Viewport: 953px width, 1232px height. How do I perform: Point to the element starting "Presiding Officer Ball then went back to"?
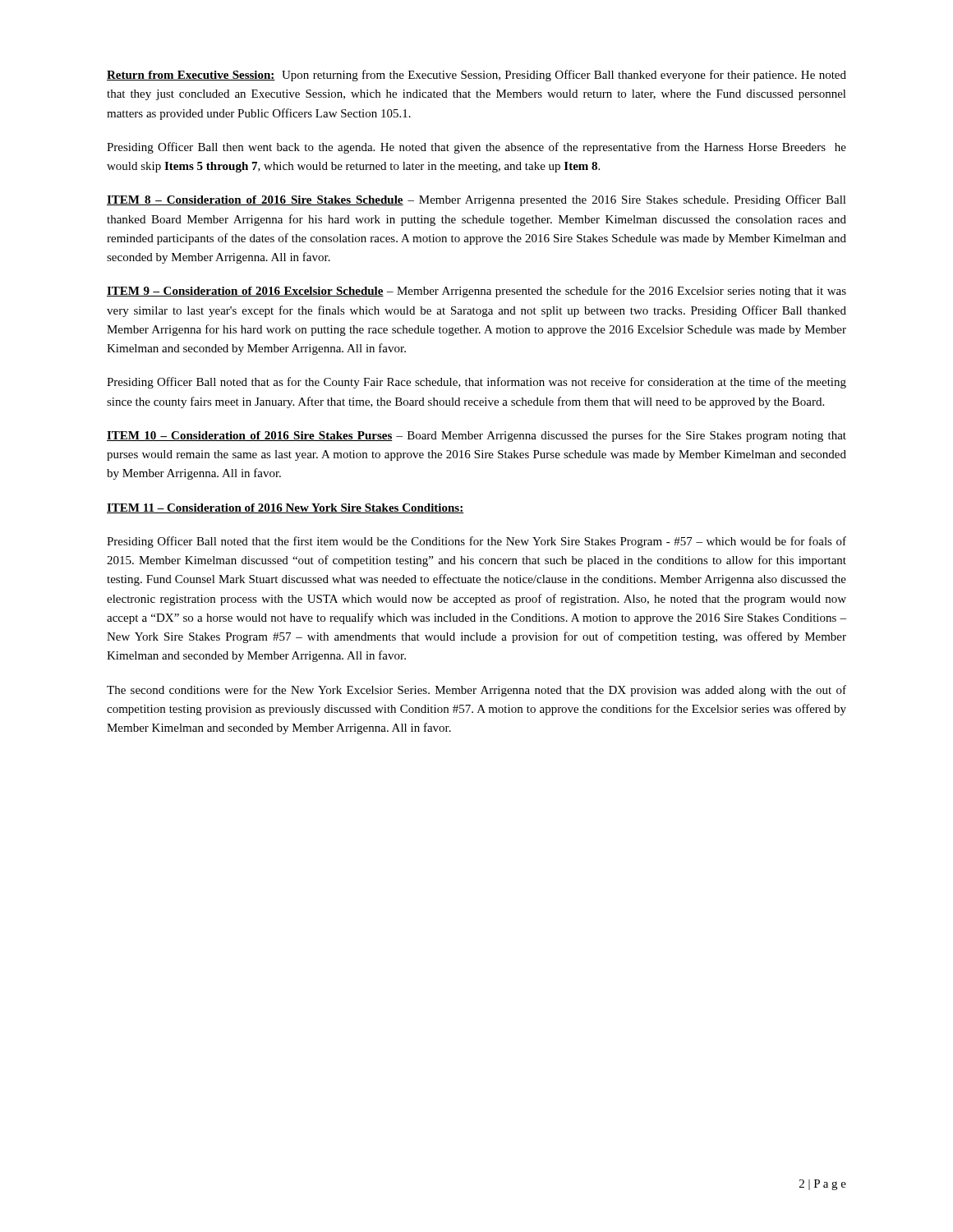pyautogui.click(x=476, y=156)
